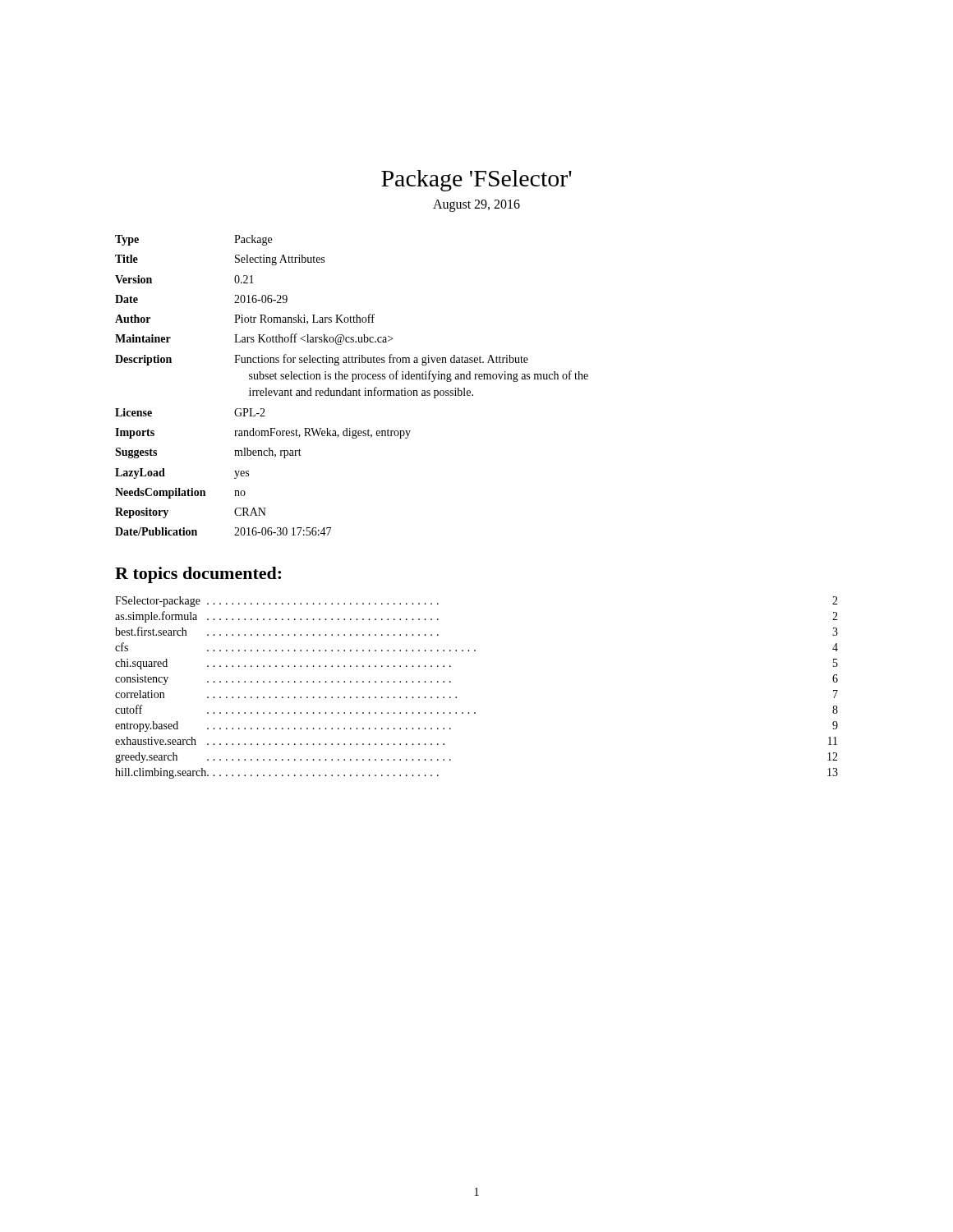The width and height of the screenshot is (953, 1232).
Task: Where does it say "Maintainer Lars Kotthoff"?
Action: coord(254,339)
